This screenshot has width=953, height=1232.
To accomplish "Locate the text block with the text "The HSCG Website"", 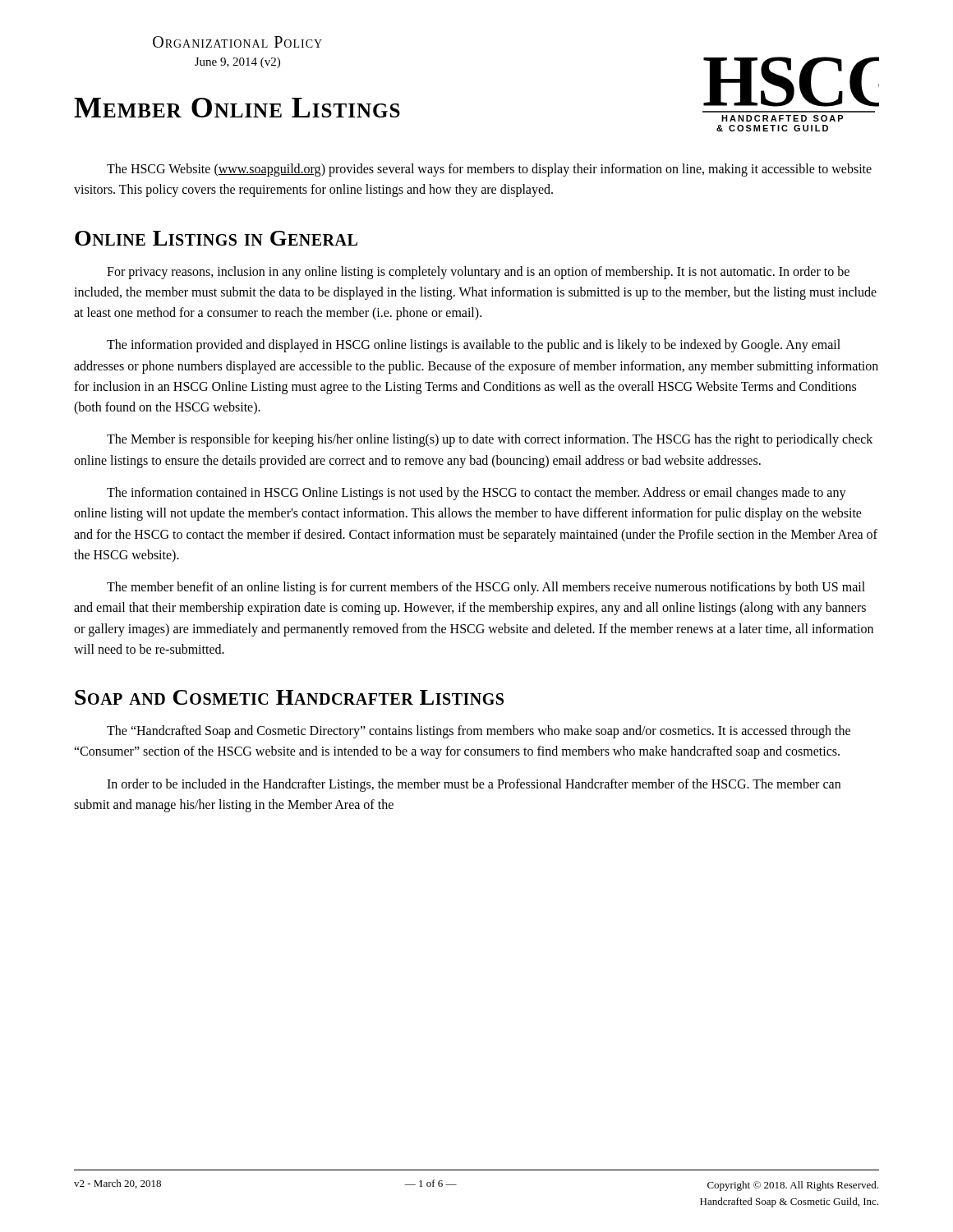I will point(476,180).
